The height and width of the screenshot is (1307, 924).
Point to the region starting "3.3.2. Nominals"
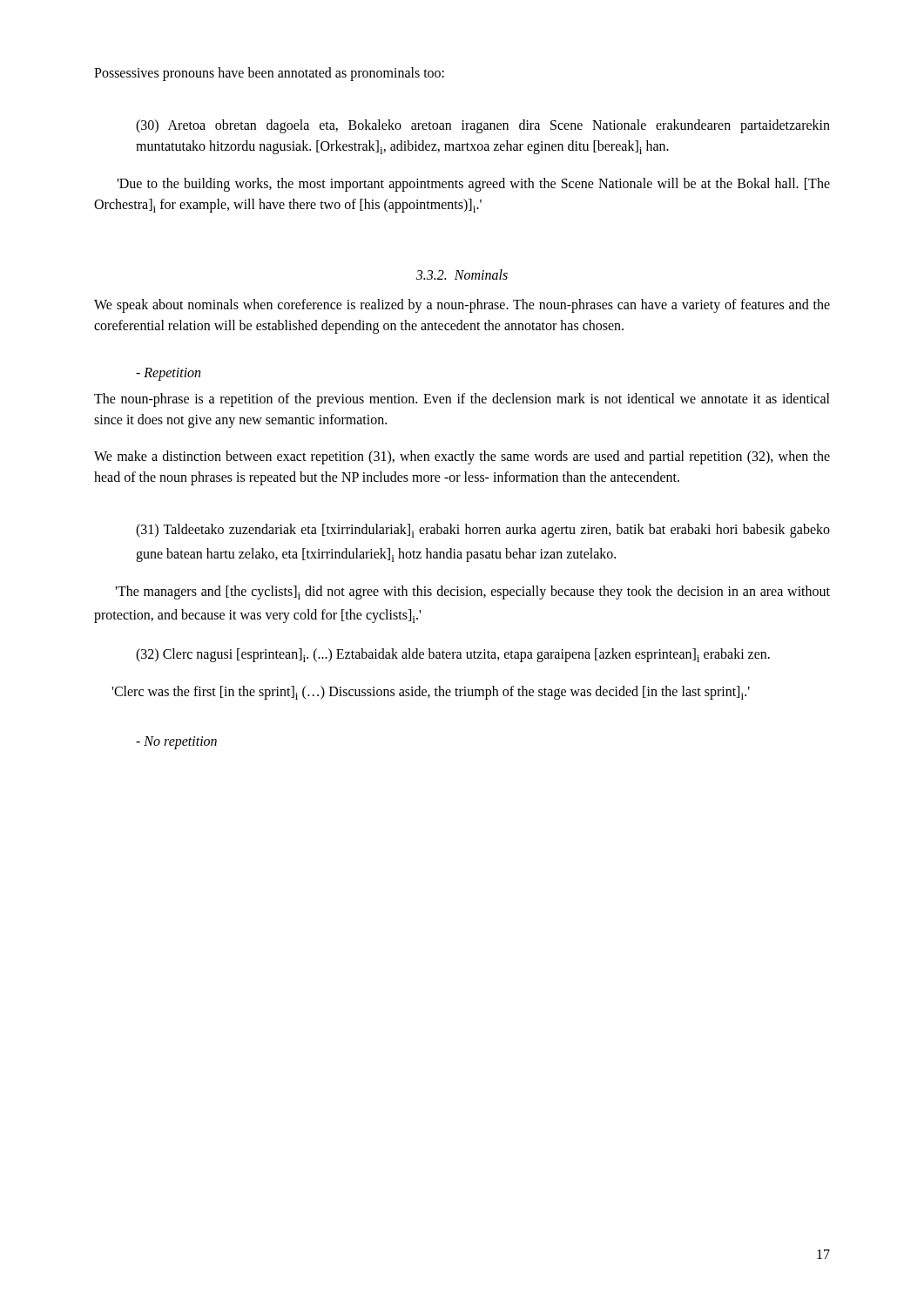(x=462, y=275)
